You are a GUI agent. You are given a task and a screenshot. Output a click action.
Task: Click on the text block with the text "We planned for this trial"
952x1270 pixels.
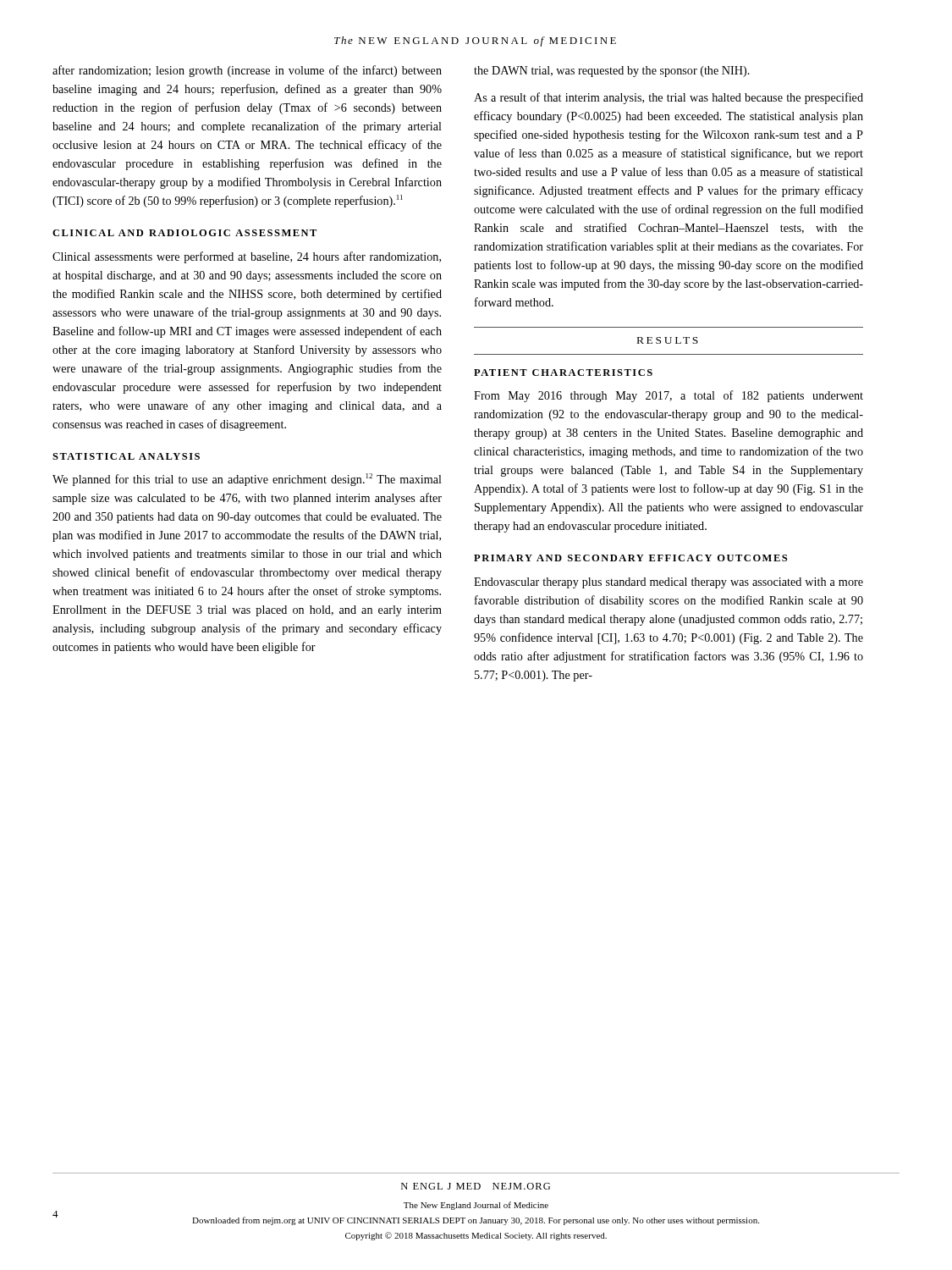point(247,563)
